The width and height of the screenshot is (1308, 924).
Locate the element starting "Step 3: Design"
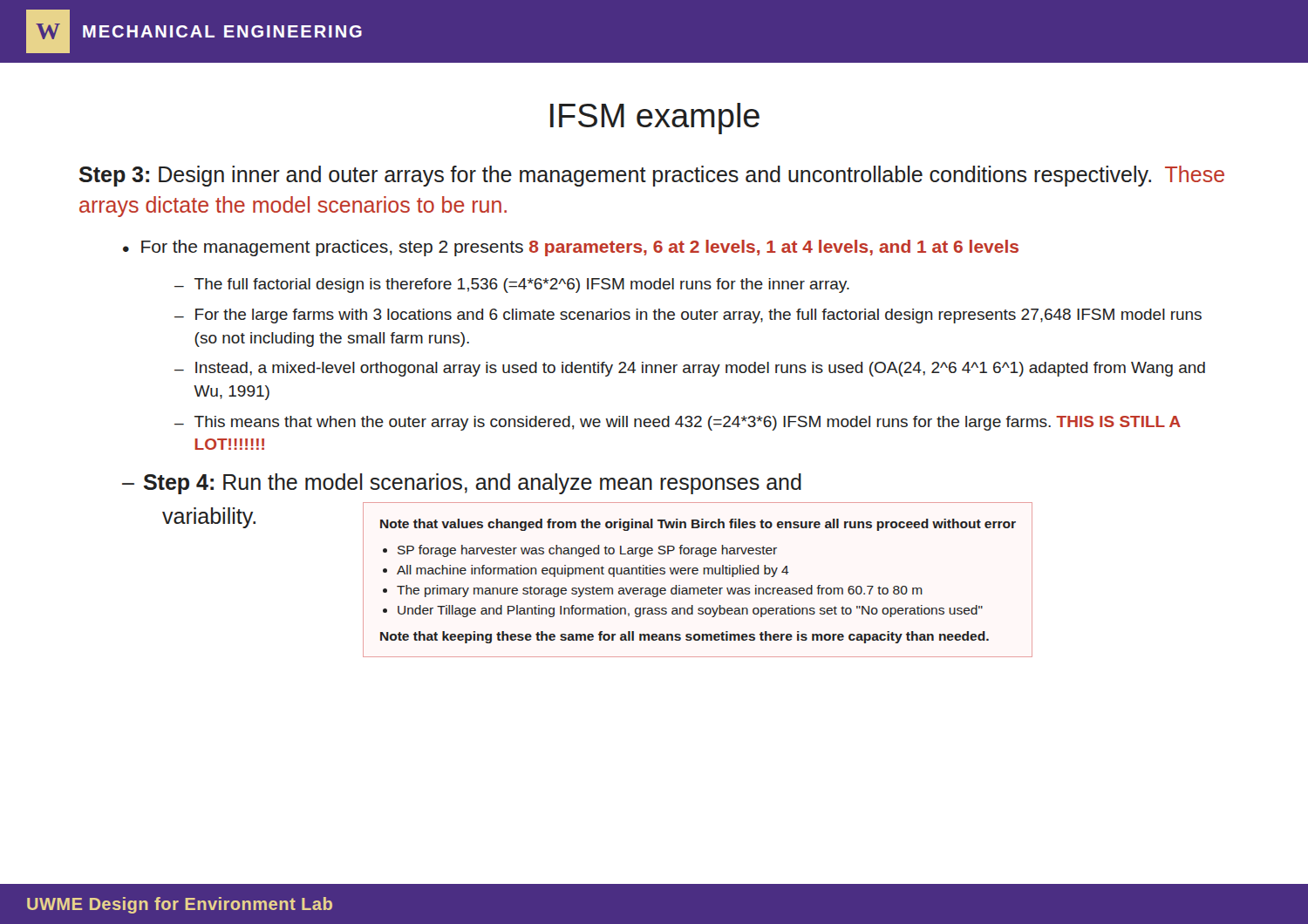(652, 189)
